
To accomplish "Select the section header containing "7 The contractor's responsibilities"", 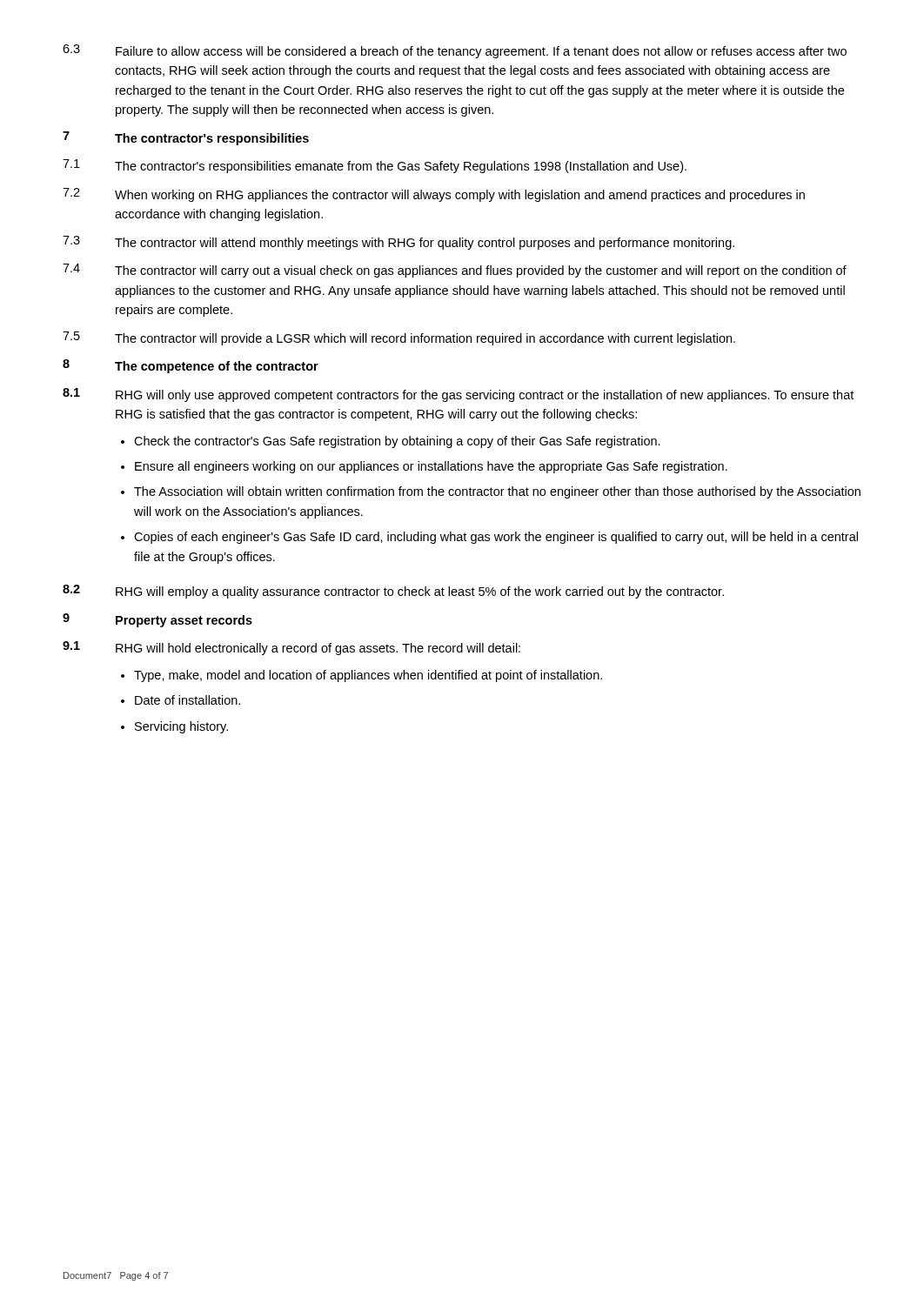I will [x=186, y=138].
